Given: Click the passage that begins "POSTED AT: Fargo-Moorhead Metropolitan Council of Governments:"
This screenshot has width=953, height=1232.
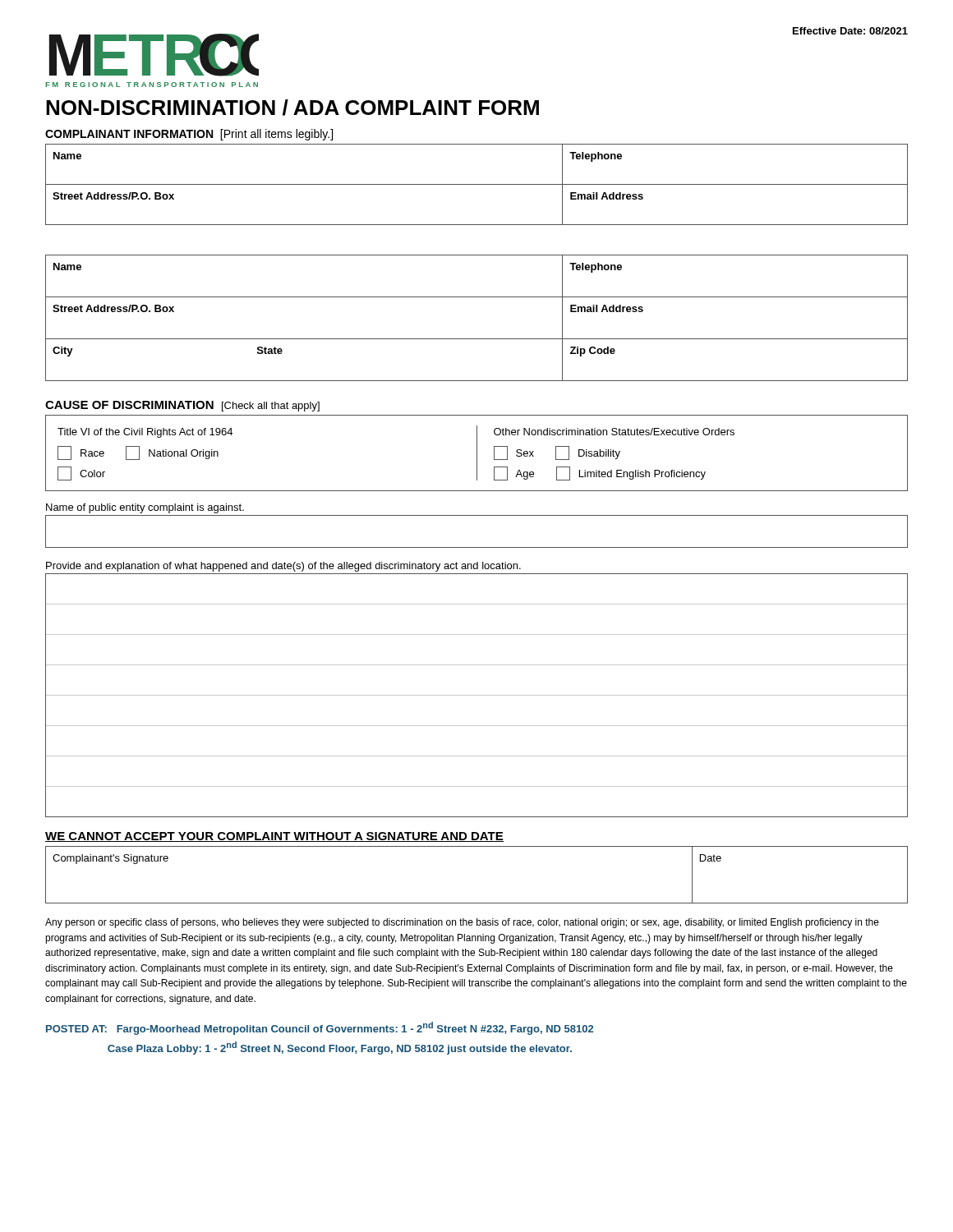Looking at the screenshot, I should pyautogui.click(x=319, y=1037).
